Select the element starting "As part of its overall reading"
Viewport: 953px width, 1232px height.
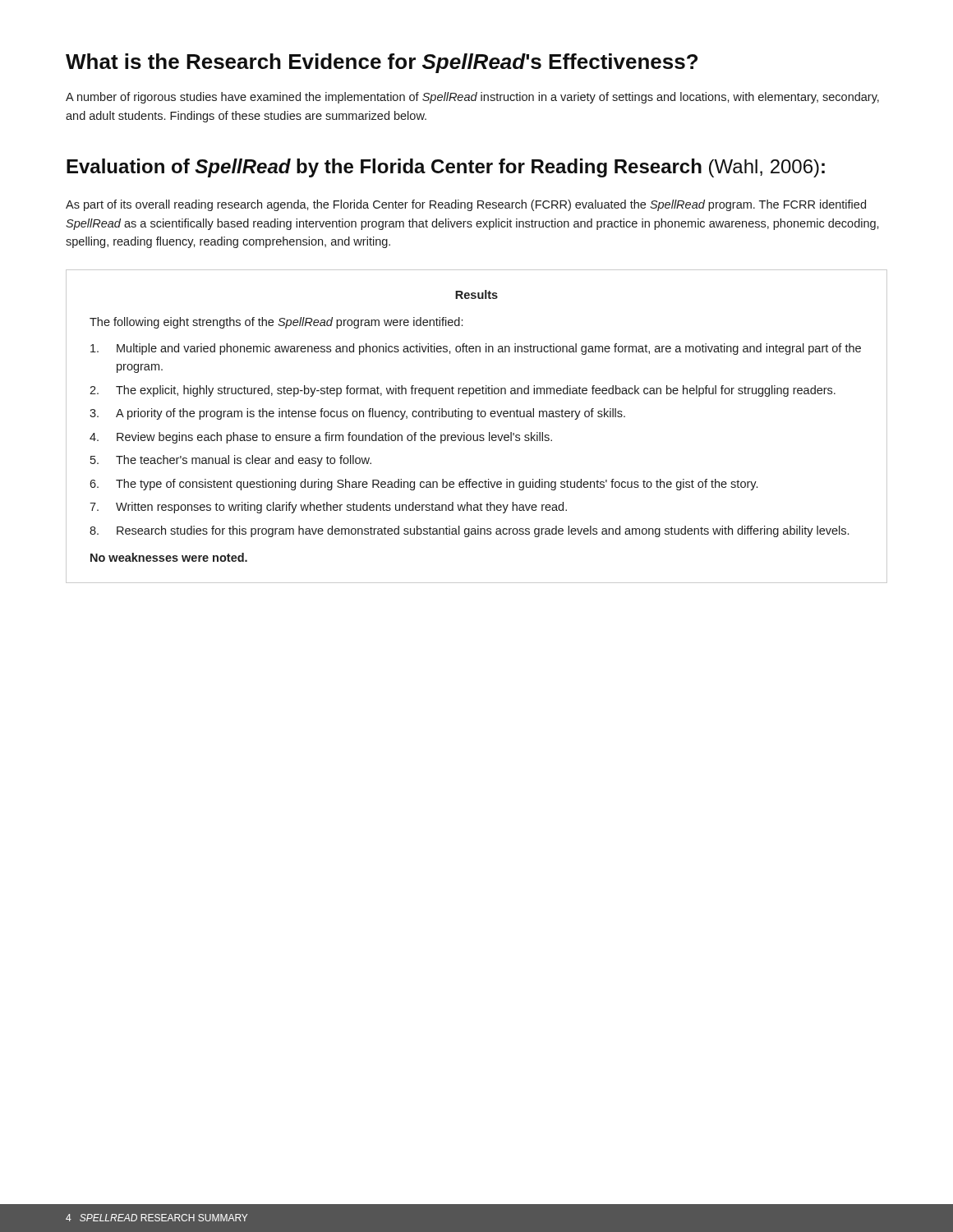coord(476,223)
